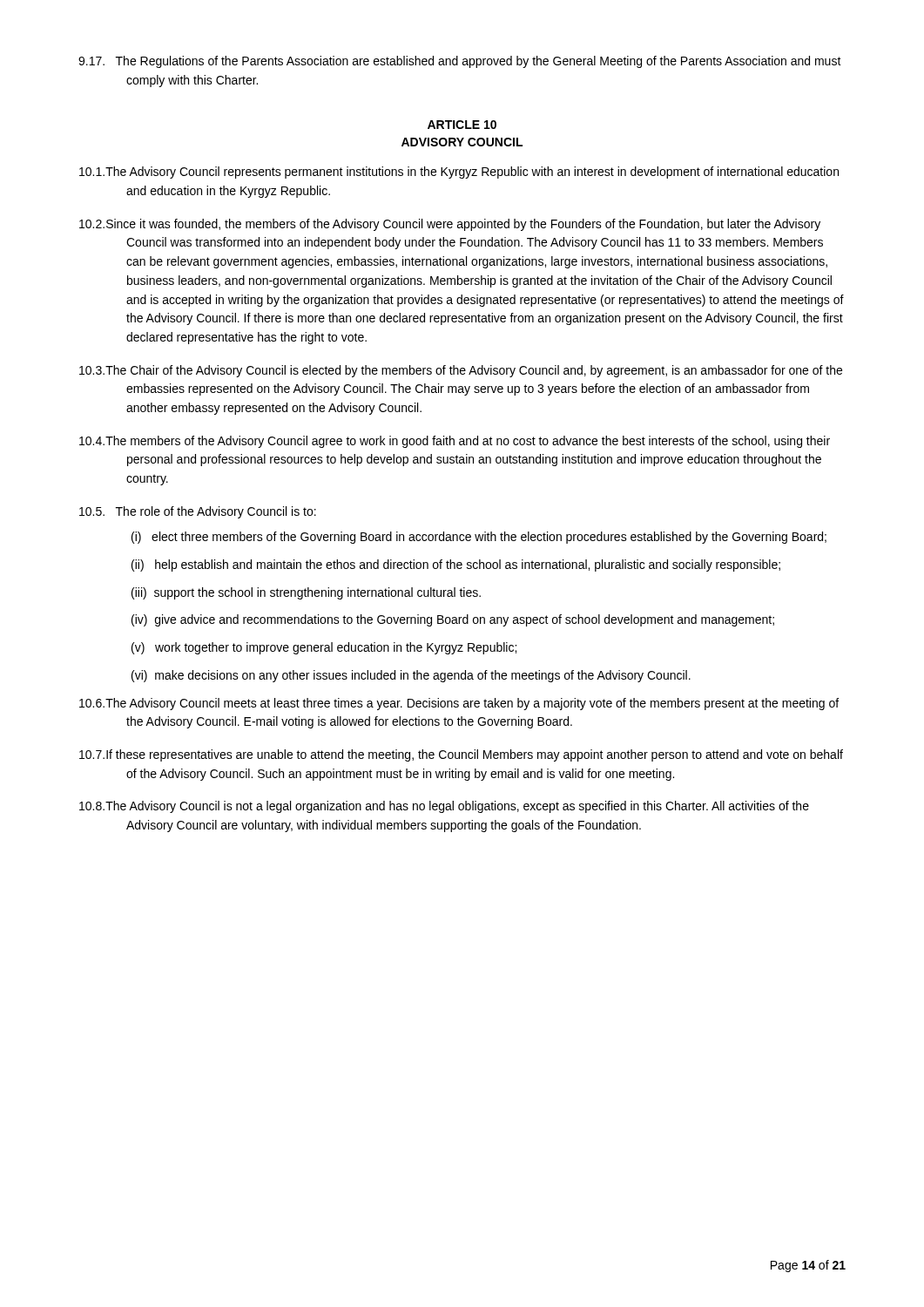Image resolution: width=924 pixels, height=1307 pixels.
Task: Navigate to the text starting "5. The role of"
Action: click(x=198, y=511)
